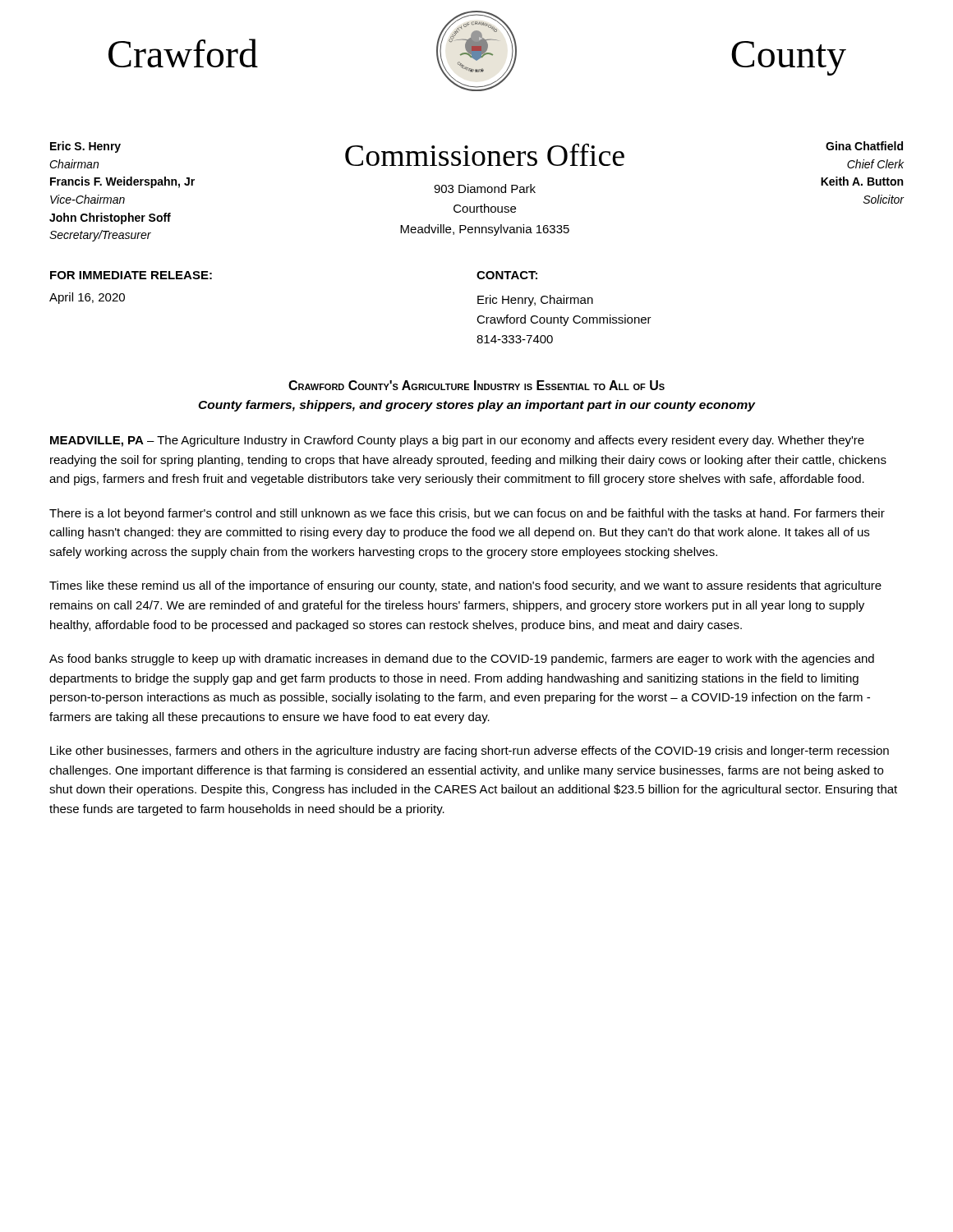Navigate to the passage starting "Eric S. Henry Chairman Francis F. Weiderspahn, Jr"
Viewport: 953px width, 1232px height.
pyautogui.click(x=122, y=191)
